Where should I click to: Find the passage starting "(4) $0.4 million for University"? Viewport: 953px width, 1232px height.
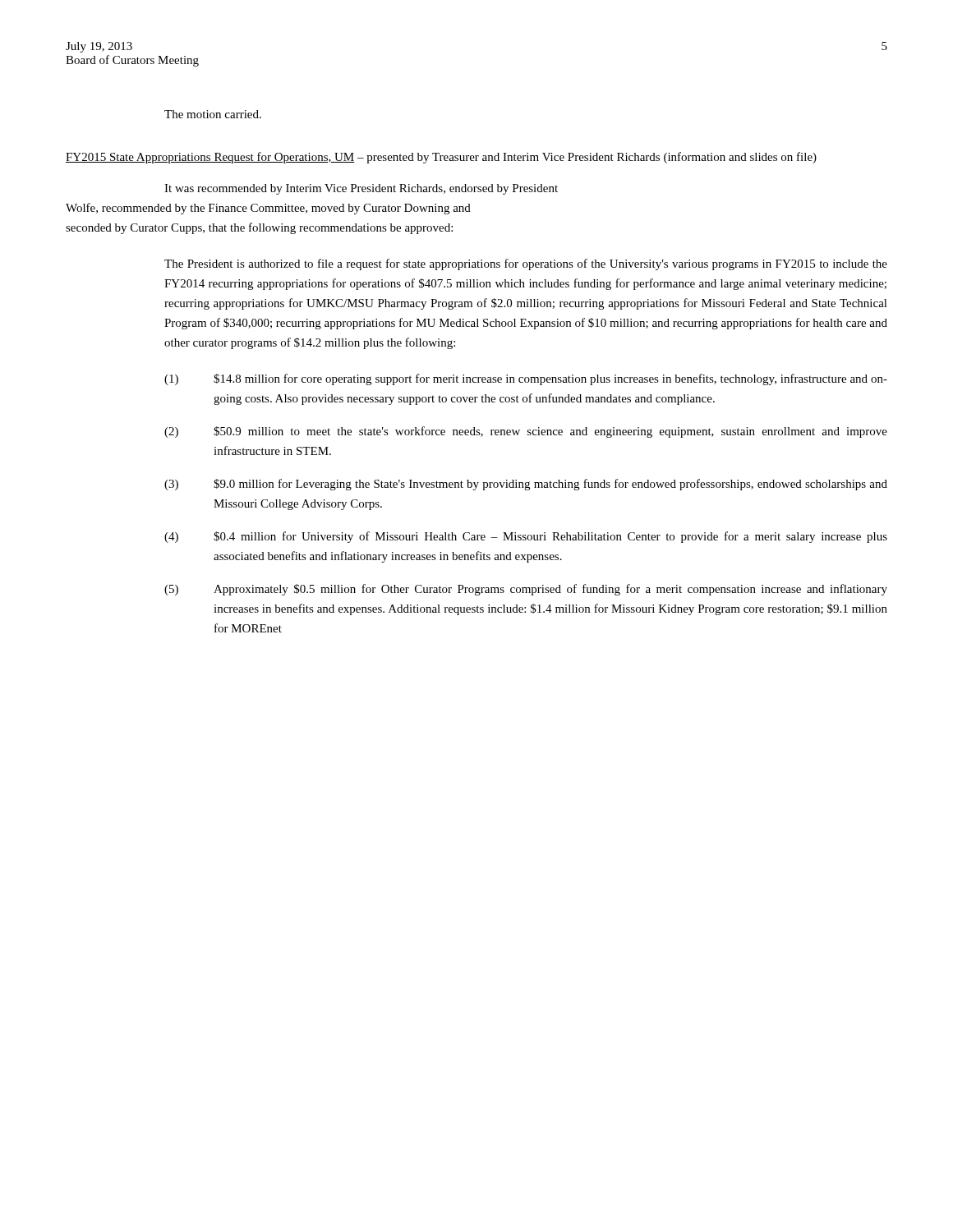point(526,546)
